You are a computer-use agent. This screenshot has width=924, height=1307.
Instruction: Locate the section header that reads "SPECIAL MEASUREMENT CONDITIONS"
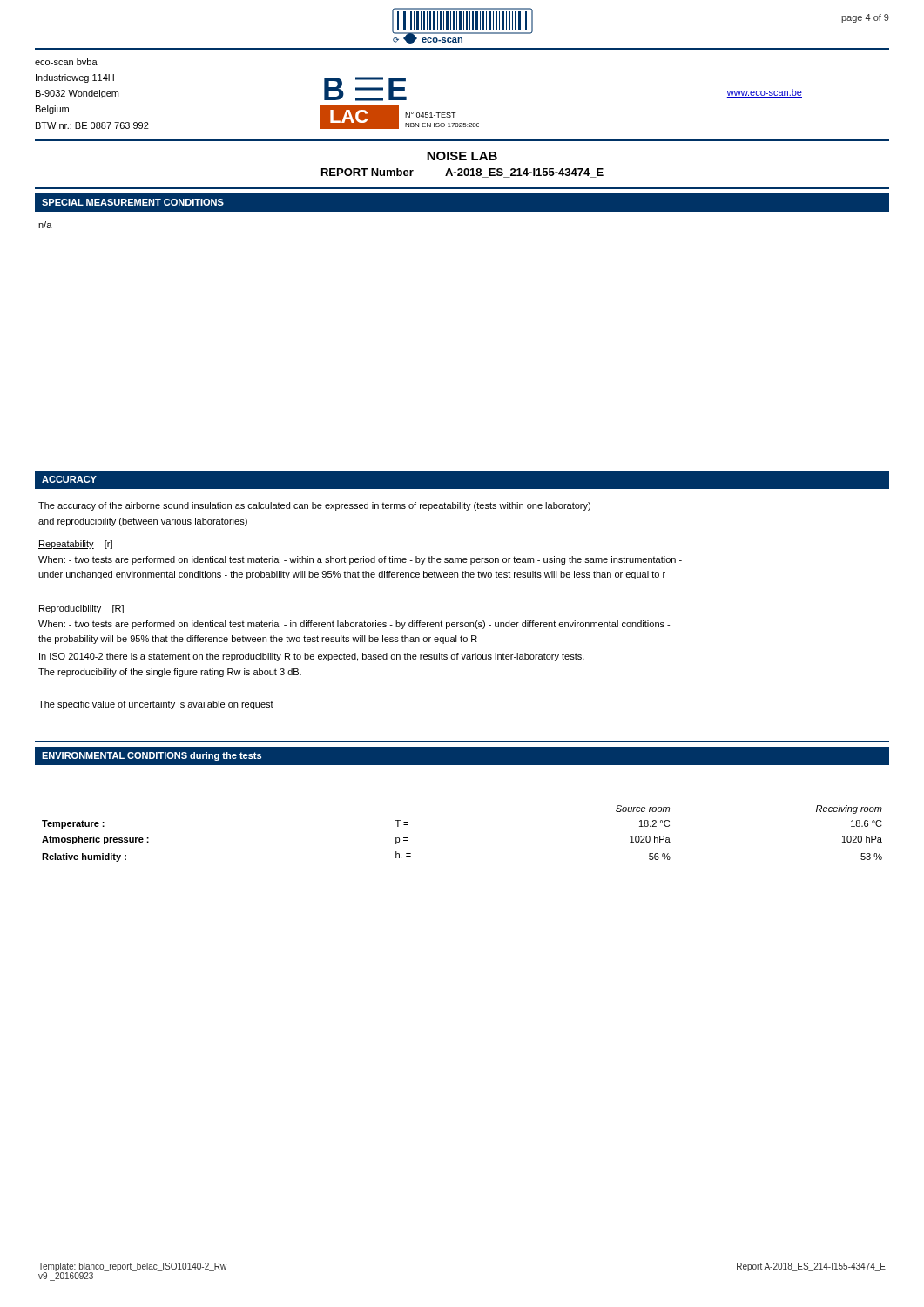133,202
